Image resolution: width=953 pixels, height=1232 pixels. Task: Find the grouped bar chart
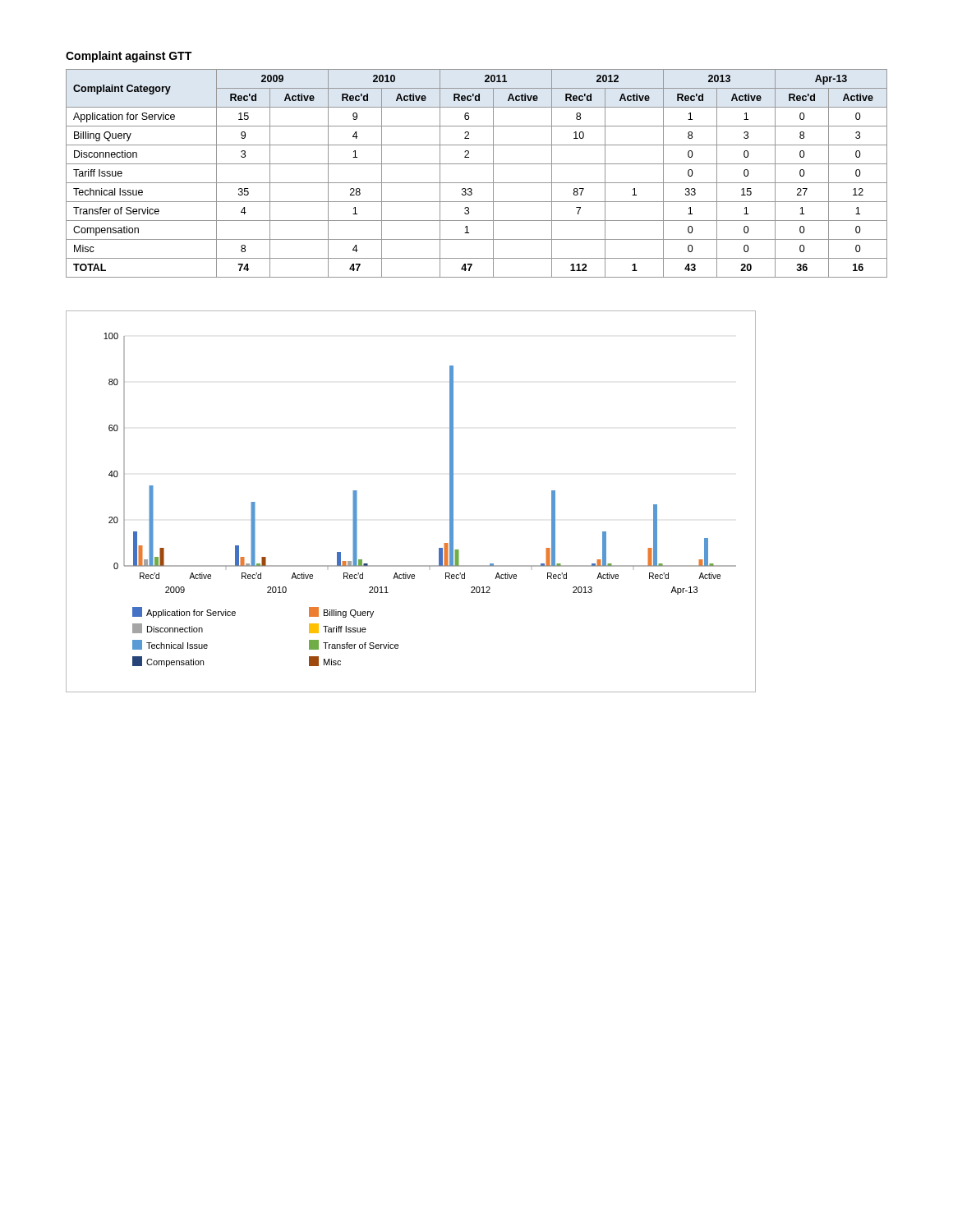(411, 501)
